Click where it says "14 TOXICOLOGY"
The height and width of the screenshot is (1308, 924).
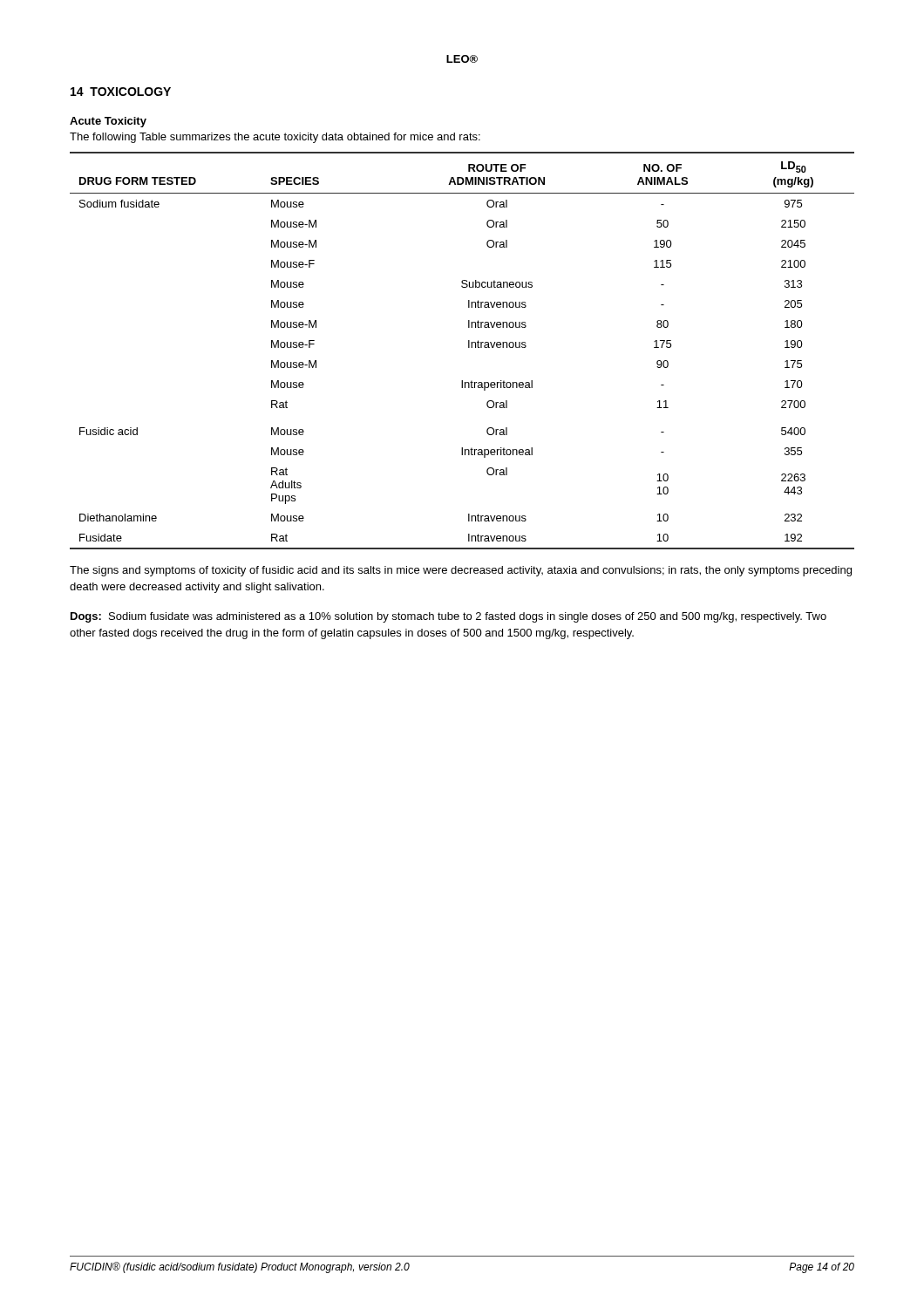pos(120,92)
